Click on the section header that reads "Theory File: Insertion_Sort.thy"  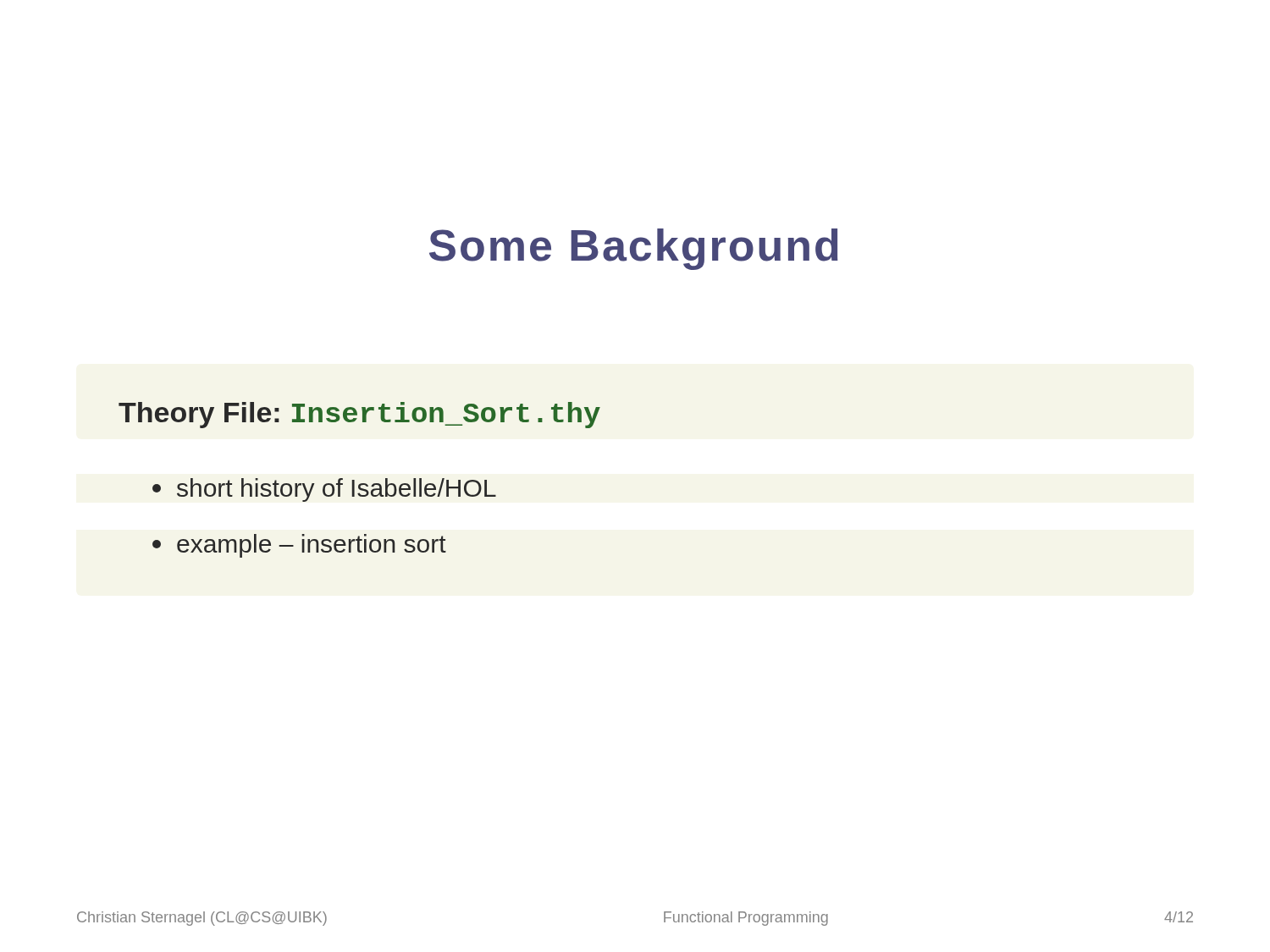(x=360, y=413)
